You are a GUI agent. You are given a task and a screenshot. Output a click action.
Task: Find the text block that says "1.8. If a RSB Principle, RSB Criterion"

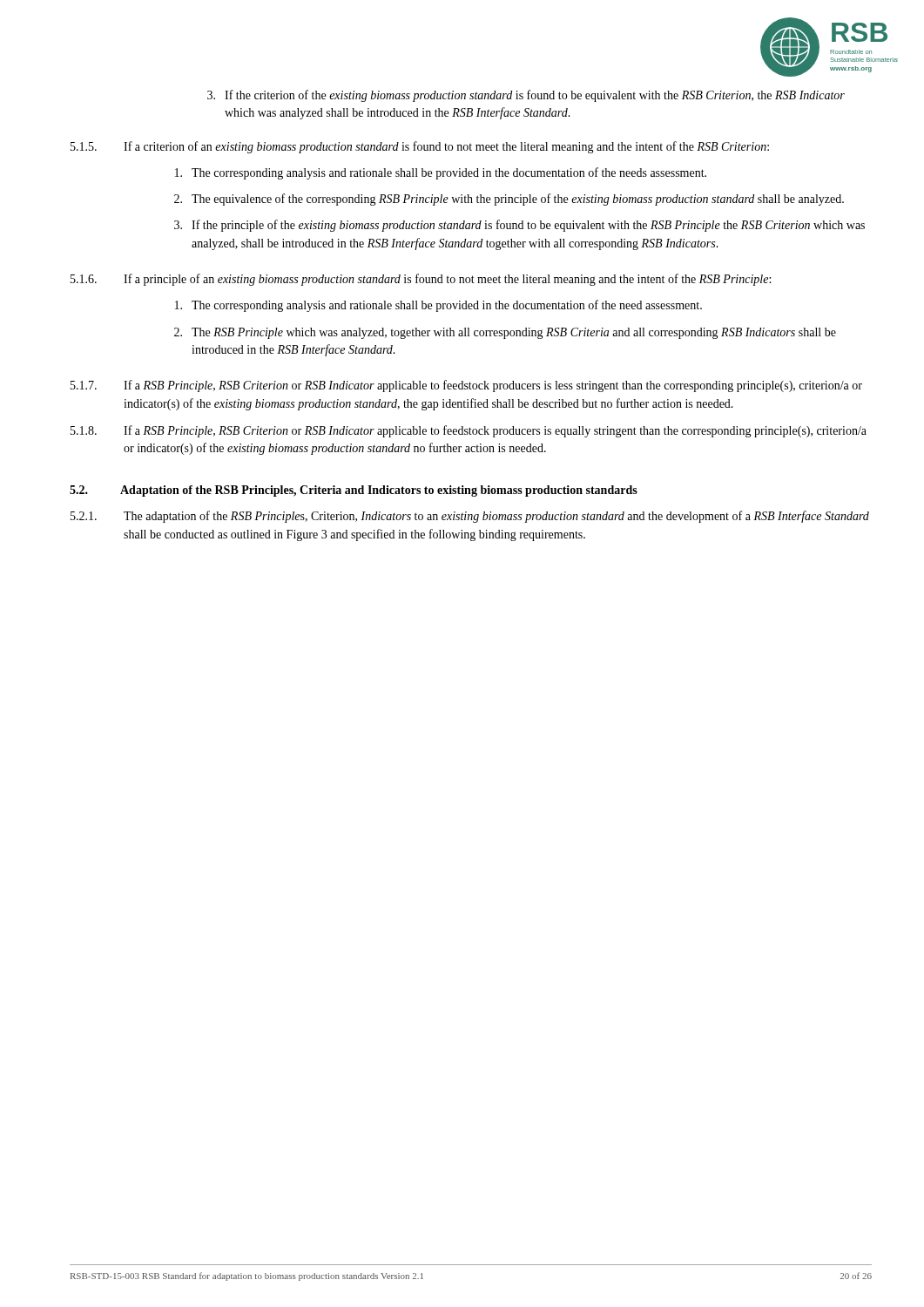471,440
